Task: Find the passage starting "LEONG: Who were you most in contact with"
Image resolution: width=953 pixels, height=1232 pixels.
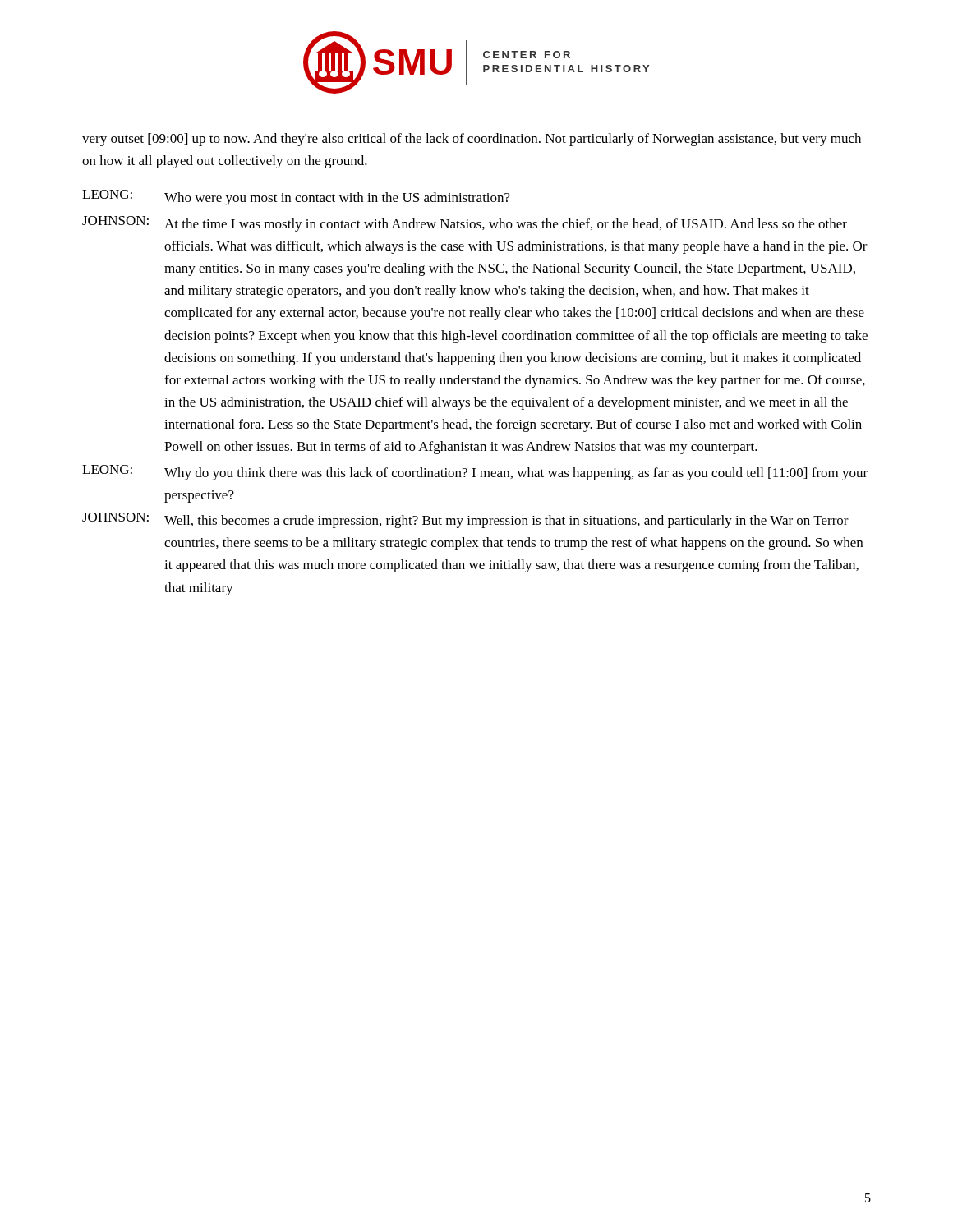Action: coord(476,198)
